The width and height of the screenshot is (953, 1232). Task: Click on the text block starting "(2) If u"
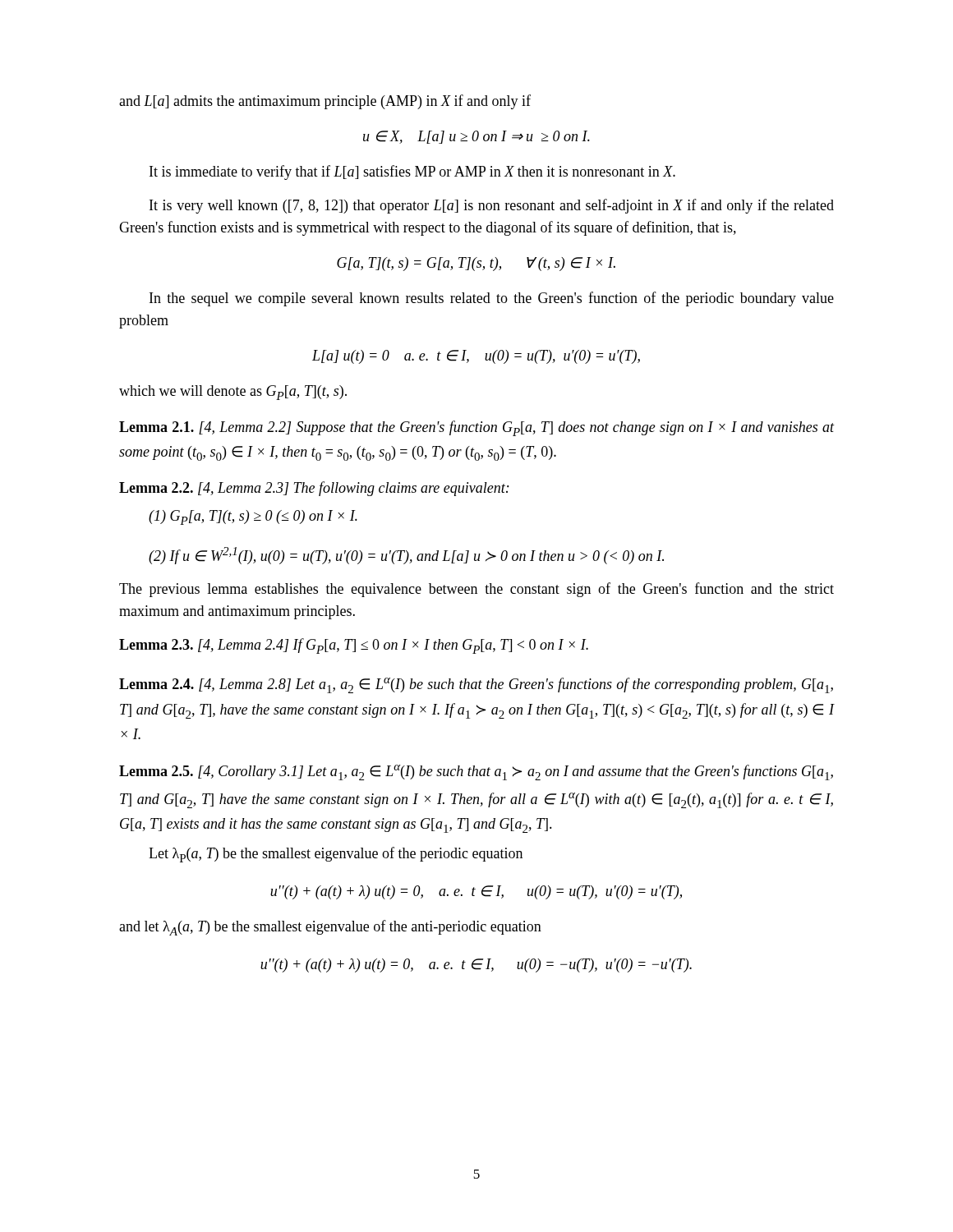click(491, 555)
